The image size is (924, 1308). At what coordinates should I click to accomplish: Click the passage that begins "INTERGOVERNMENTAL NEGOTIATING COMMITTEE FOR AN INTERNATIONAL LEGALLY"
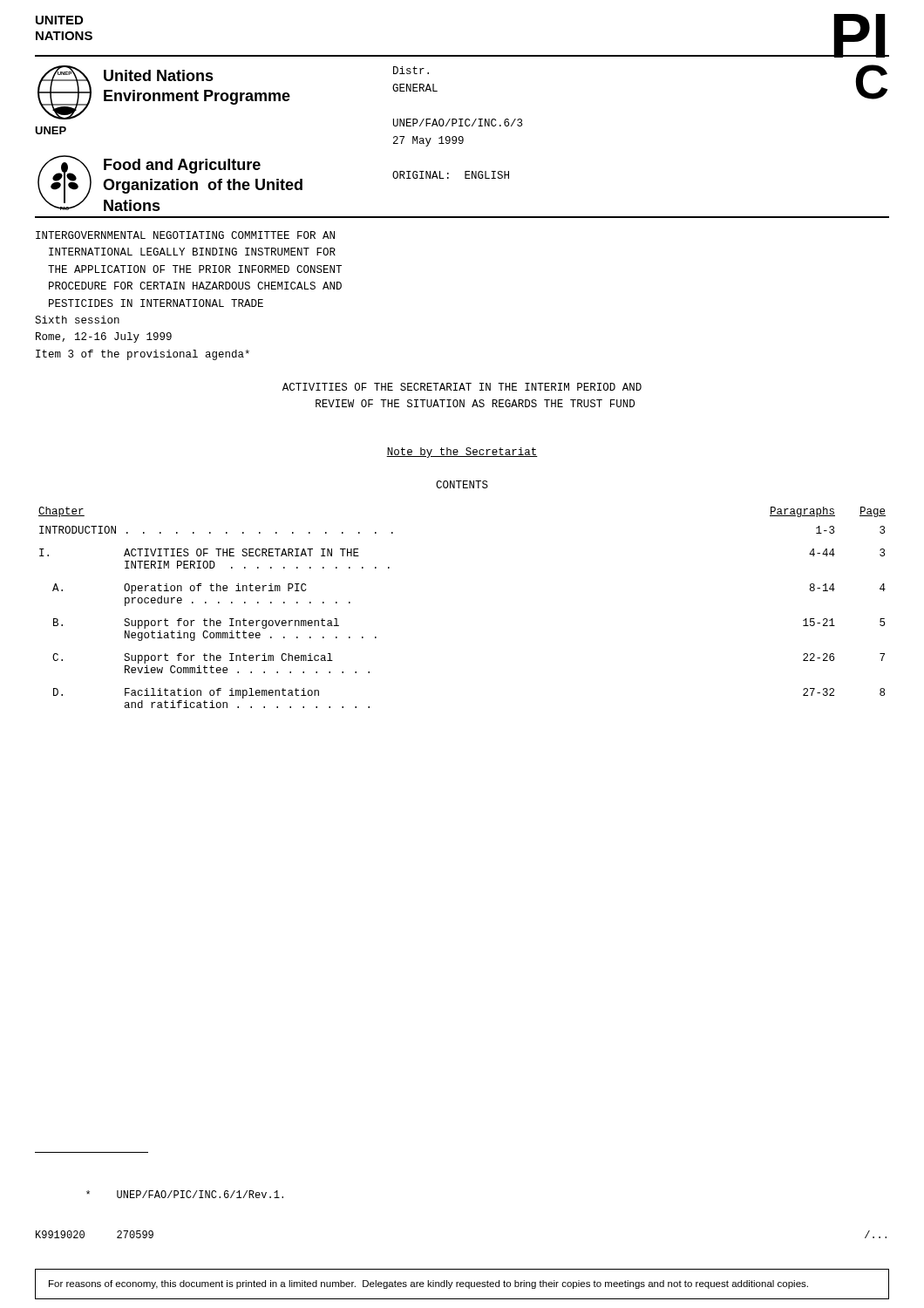(188, 295)
